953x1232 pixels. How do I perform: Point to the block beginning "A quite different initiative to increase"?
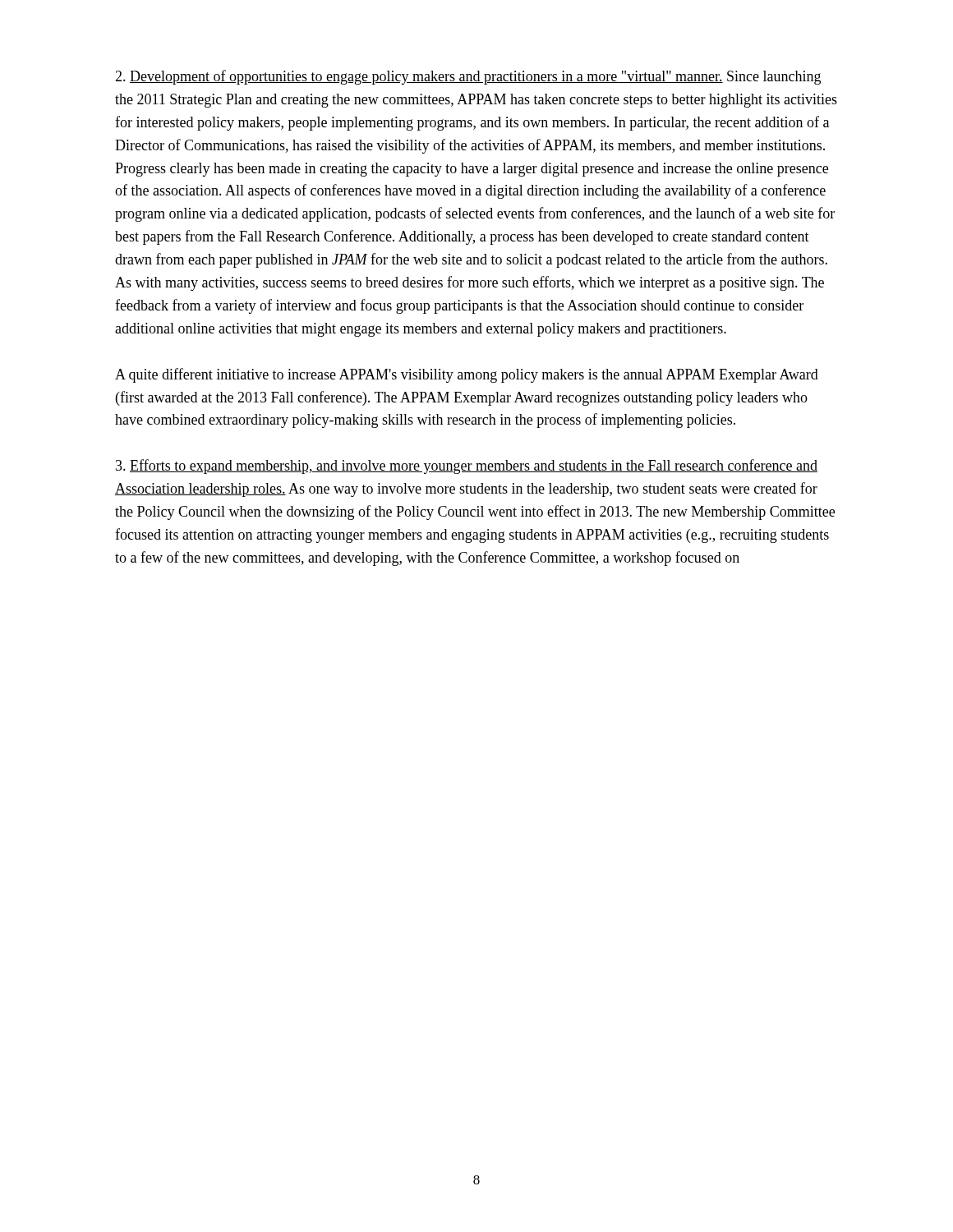(x=467, y=397)
